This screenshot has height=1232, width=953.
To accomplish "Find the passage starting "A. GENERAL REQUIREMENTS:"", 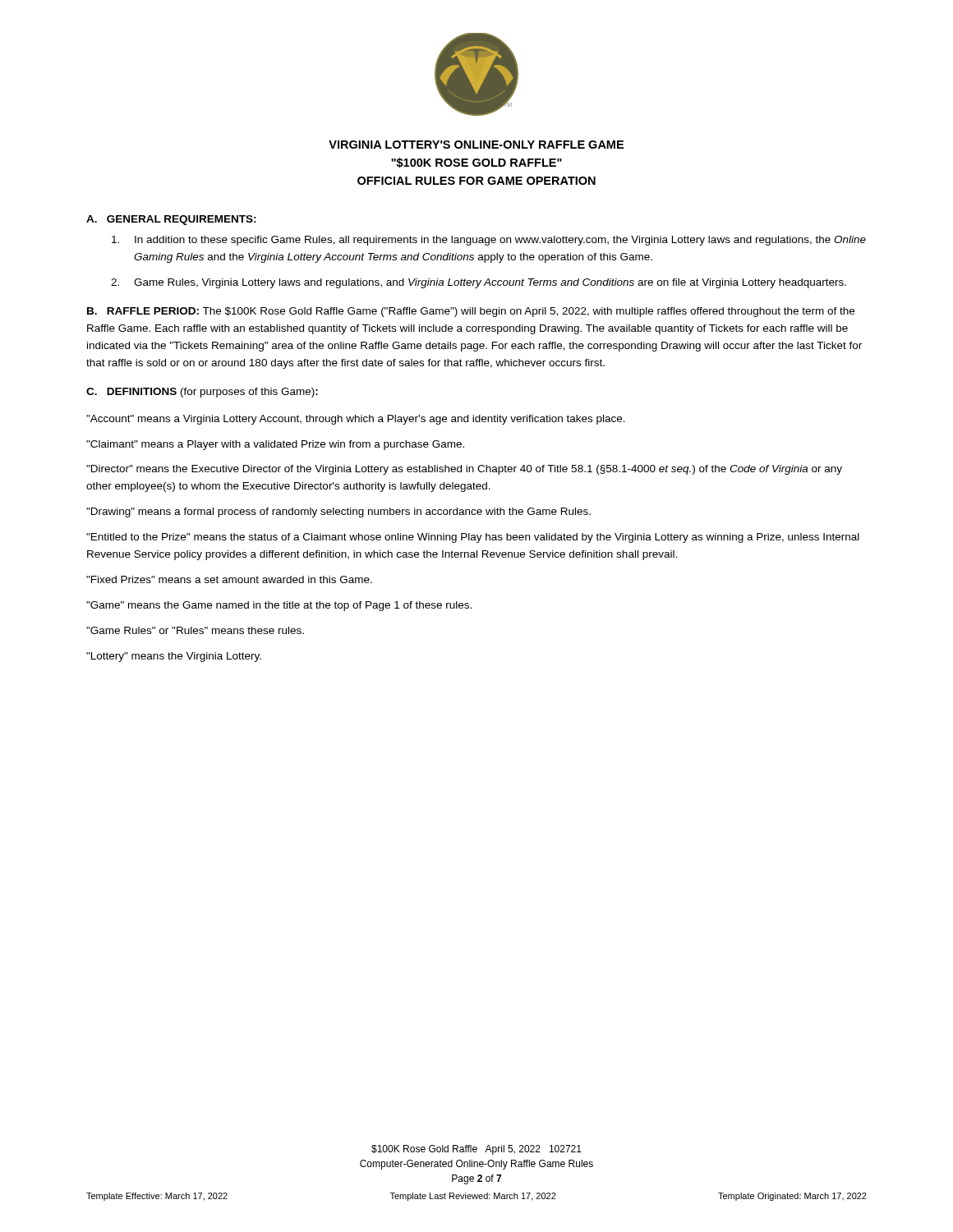I will click(171, 219).
